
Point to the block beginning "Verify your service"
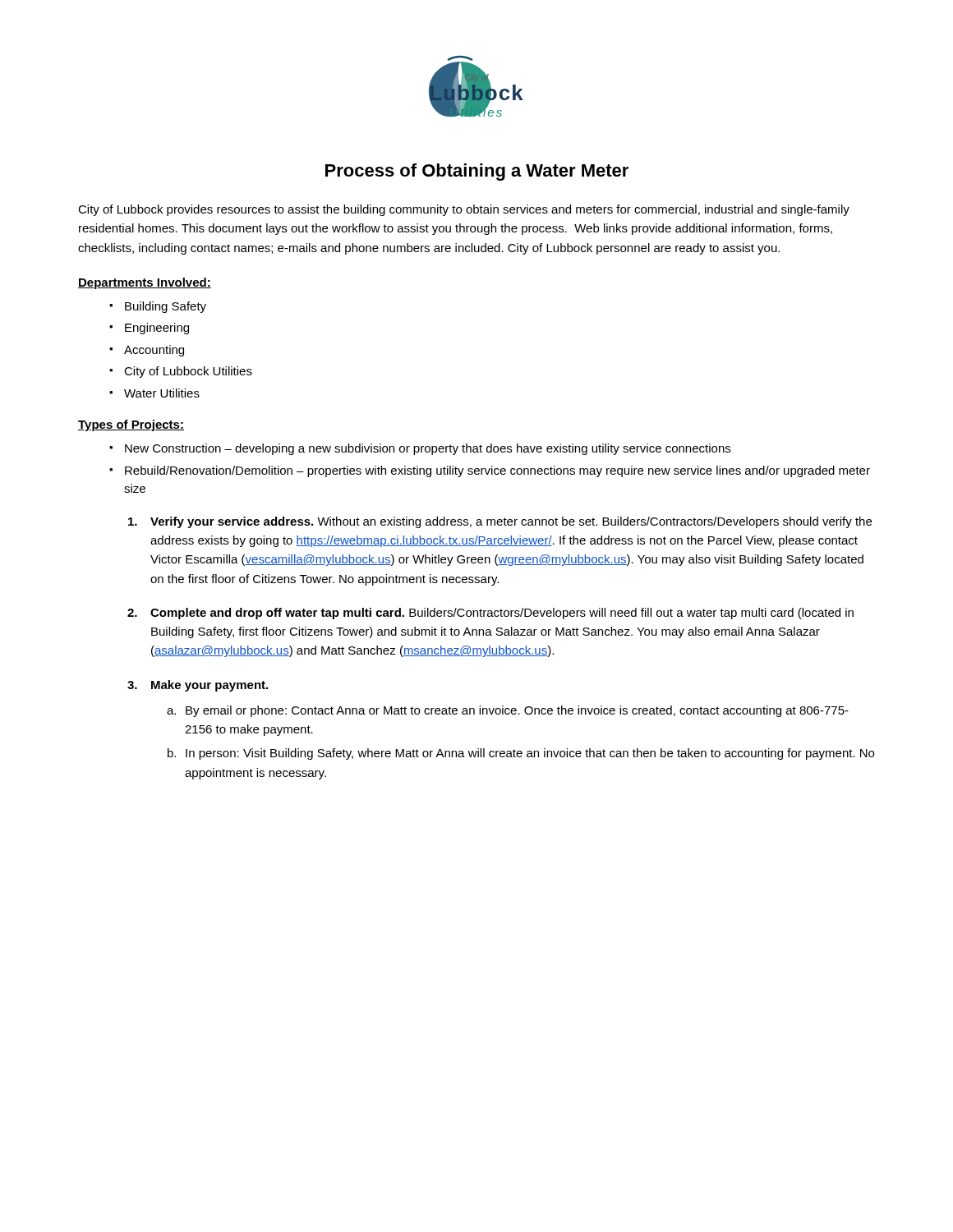pos(511,550)
